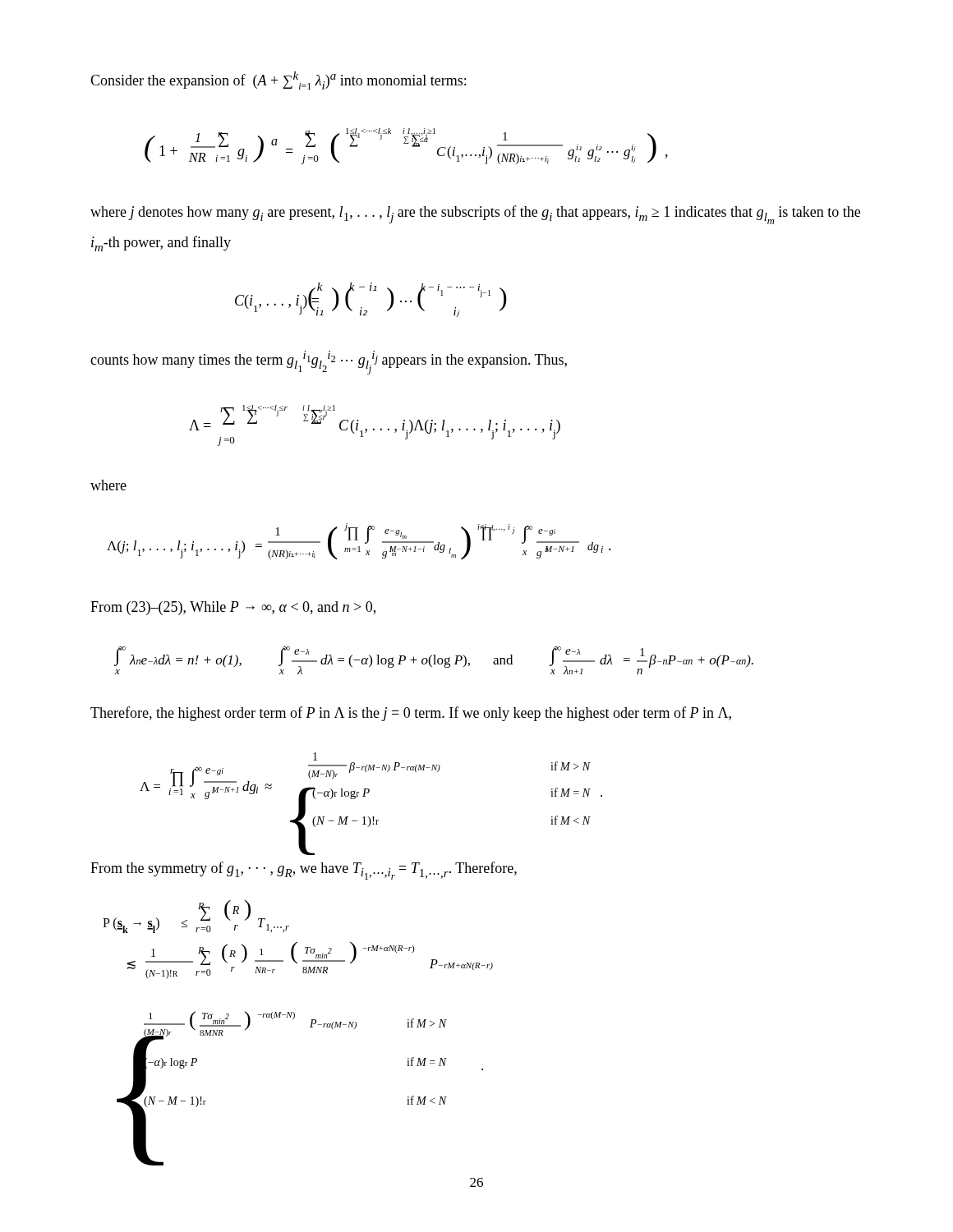Locate the text block containing "Therefore, the highest order term of P in"
The image size is (953, 1232).
click(411, 713)
